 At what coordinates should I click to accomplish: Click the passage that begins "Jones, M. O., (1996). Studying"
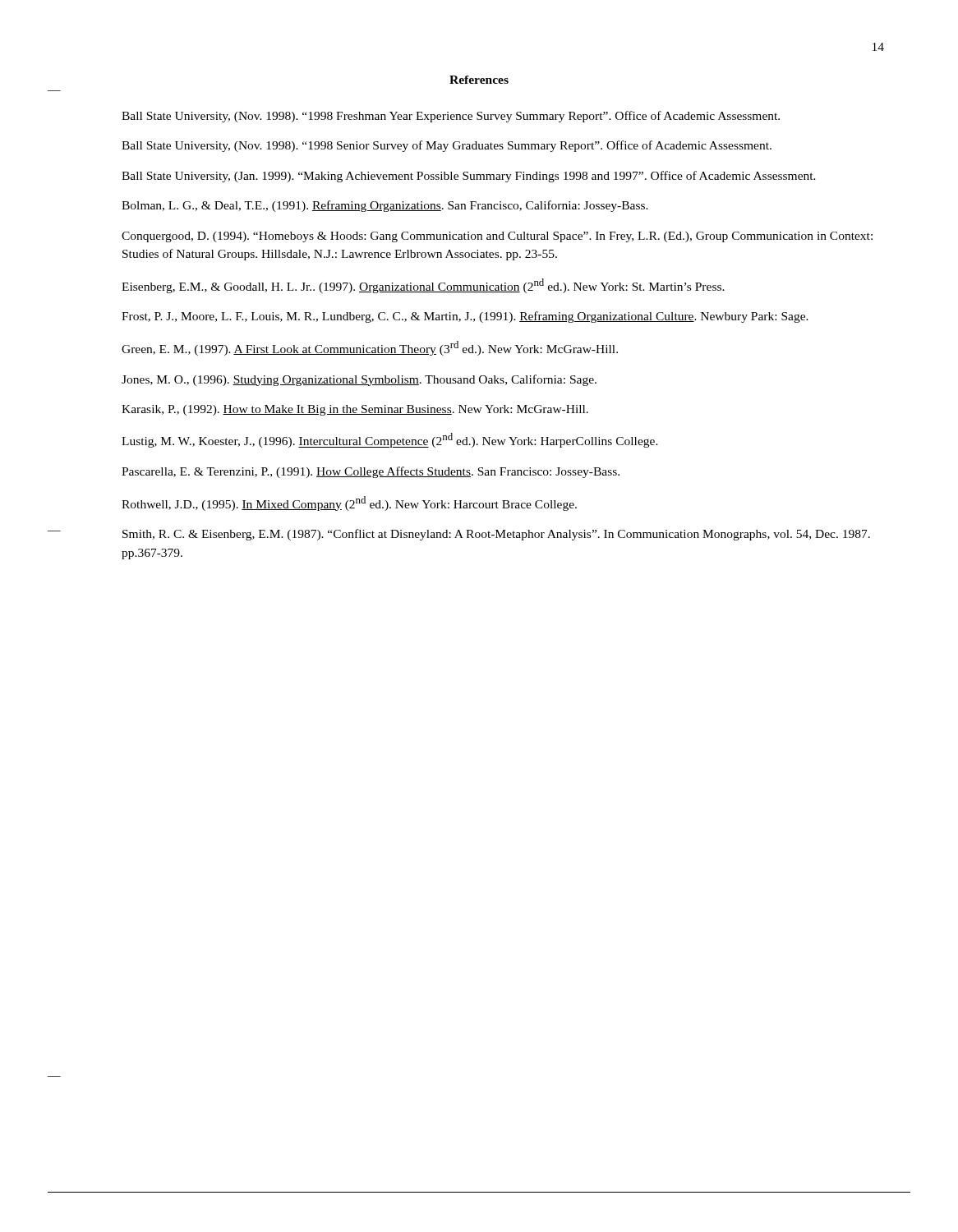(x=359, y=379)
